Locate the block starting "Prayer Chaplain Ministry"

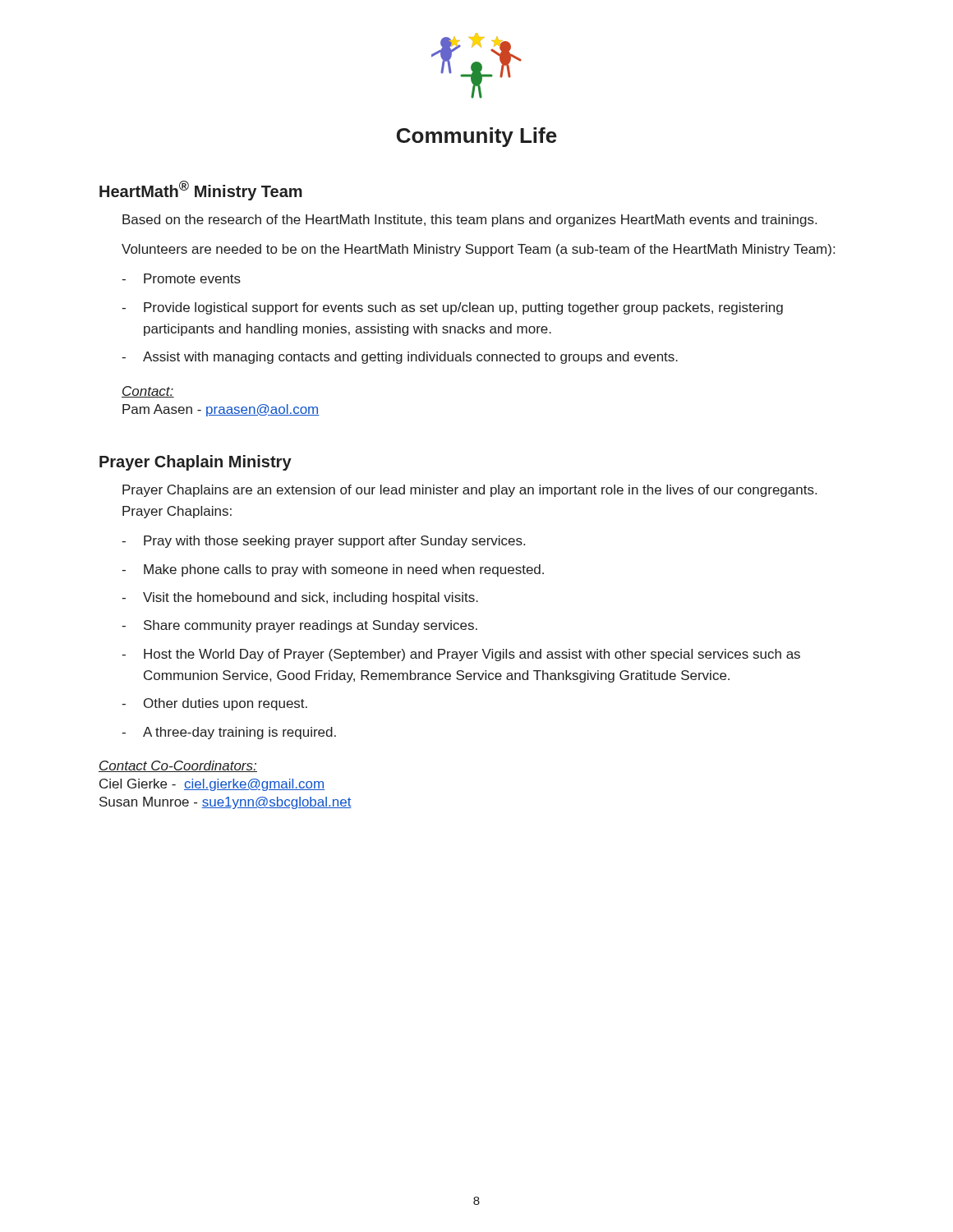click(x=195, y=461)
